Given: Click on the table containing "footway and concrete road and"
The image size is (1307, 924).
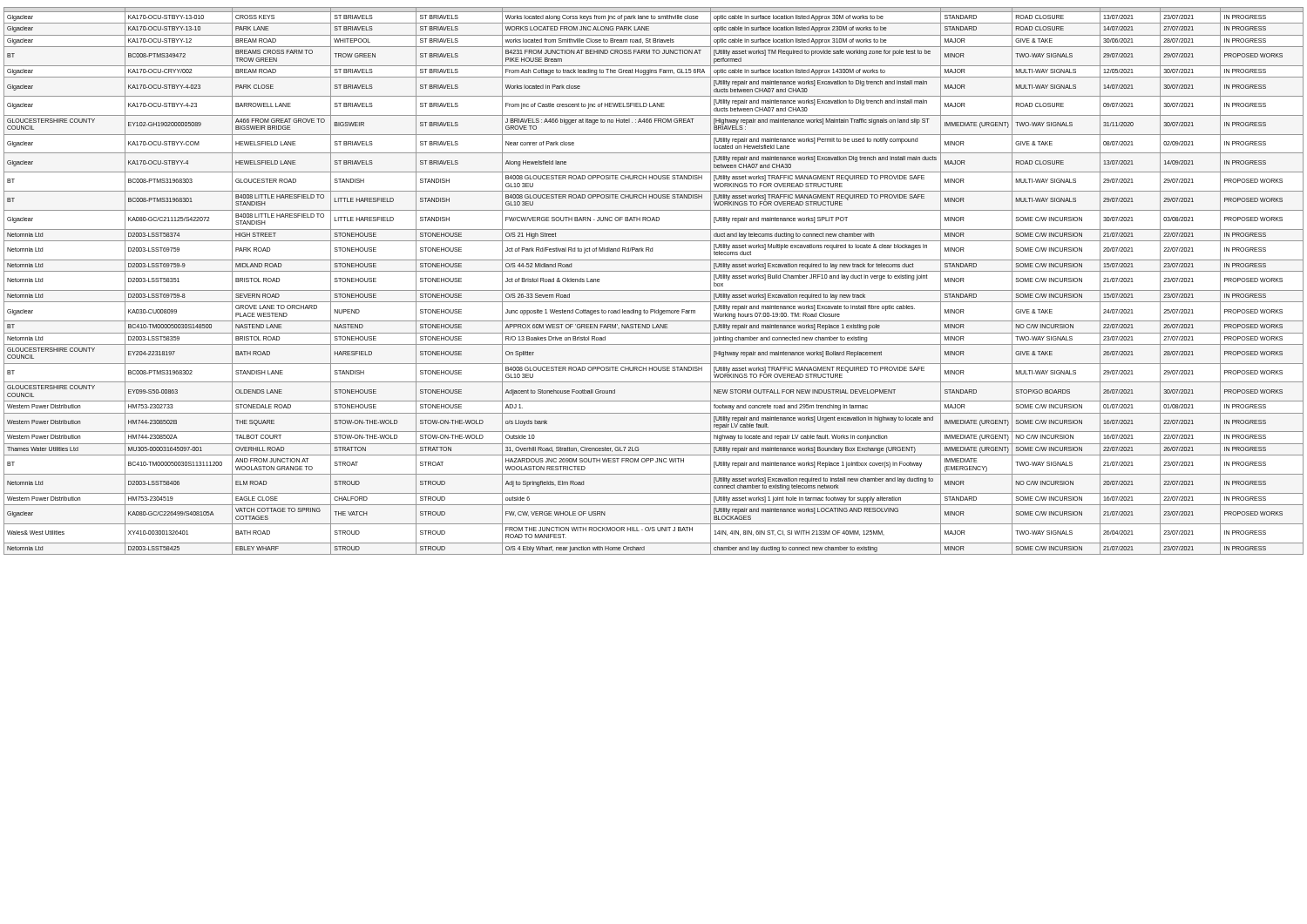Looking at the screenshot, I should tap(654, 281).
